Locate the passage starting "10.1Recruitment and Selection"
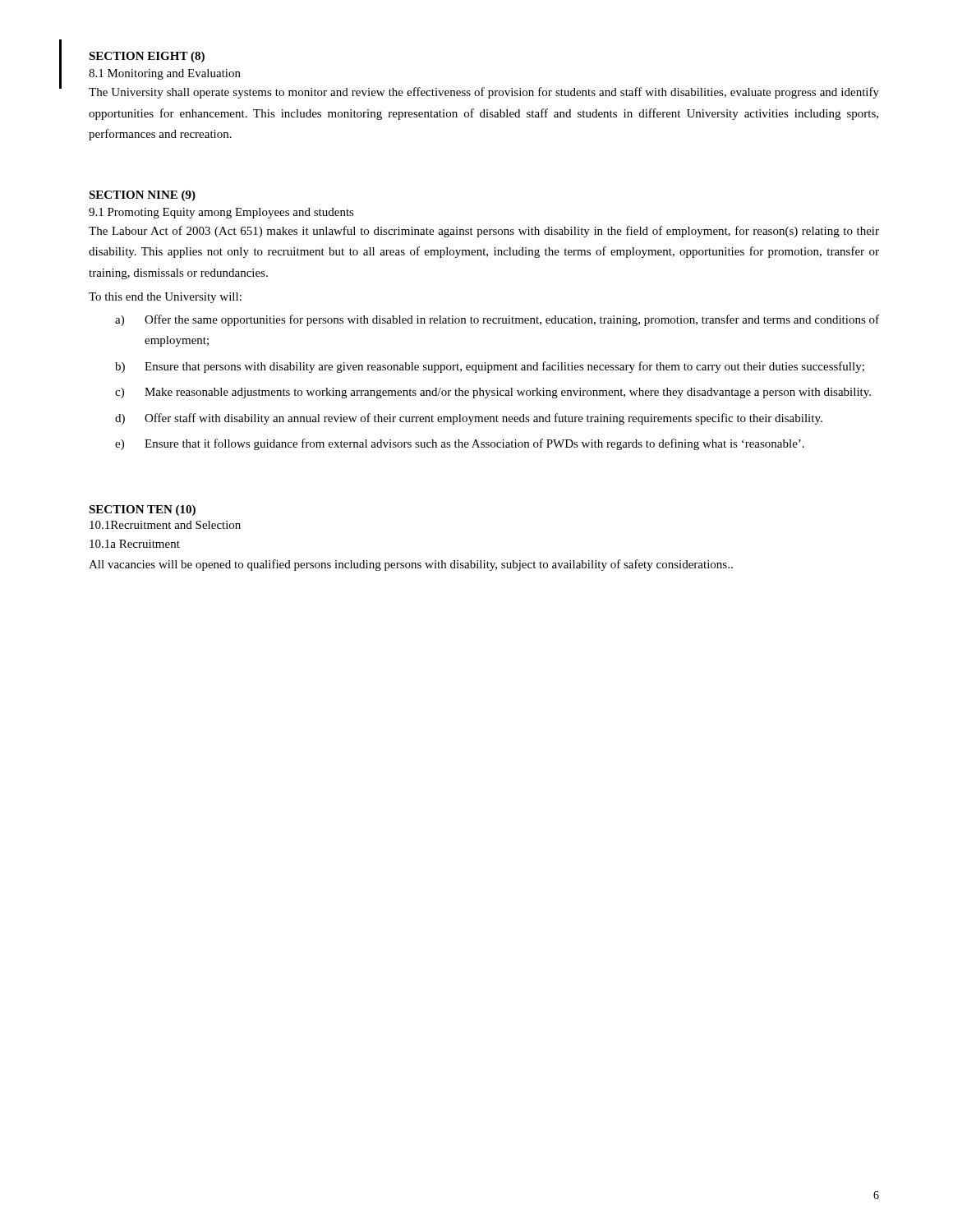 pyautogui.click(x=165, y=524)
